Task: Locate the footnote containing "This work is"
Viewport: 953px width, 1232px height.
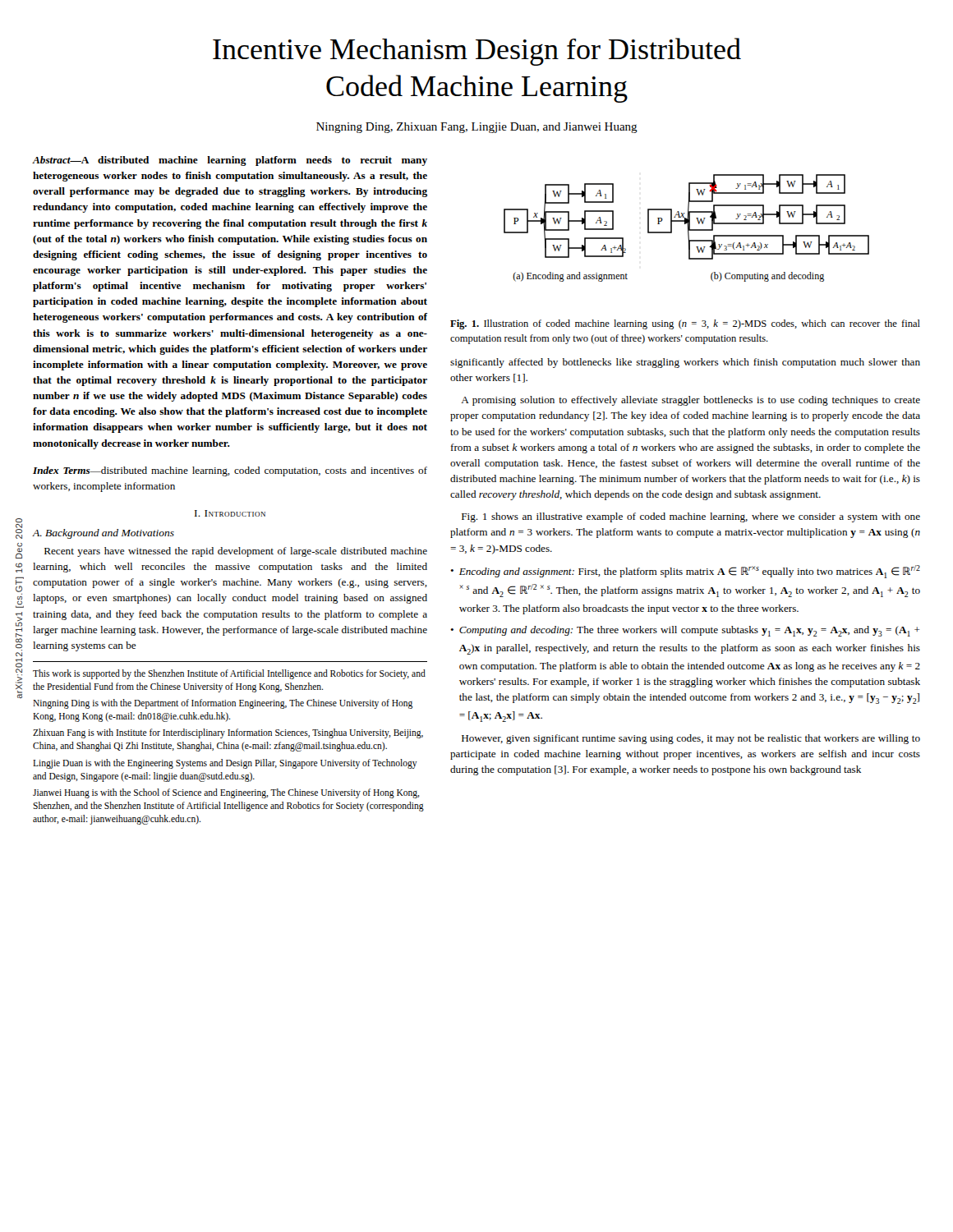Action: point(230,746)
